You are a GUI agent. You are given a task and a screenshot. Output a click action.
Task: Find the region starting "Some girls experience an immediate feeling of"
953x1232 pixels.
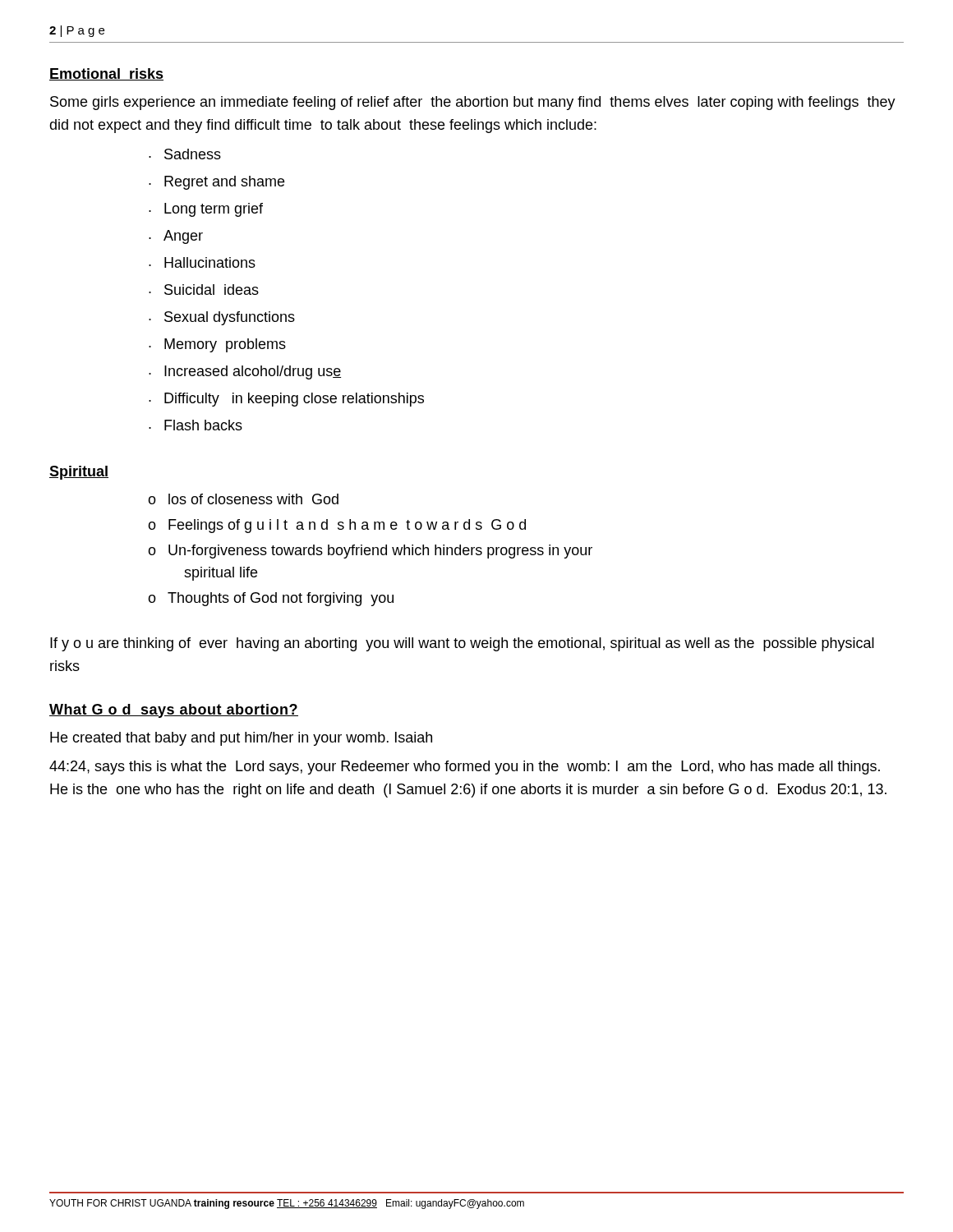(x=472, y=113)
